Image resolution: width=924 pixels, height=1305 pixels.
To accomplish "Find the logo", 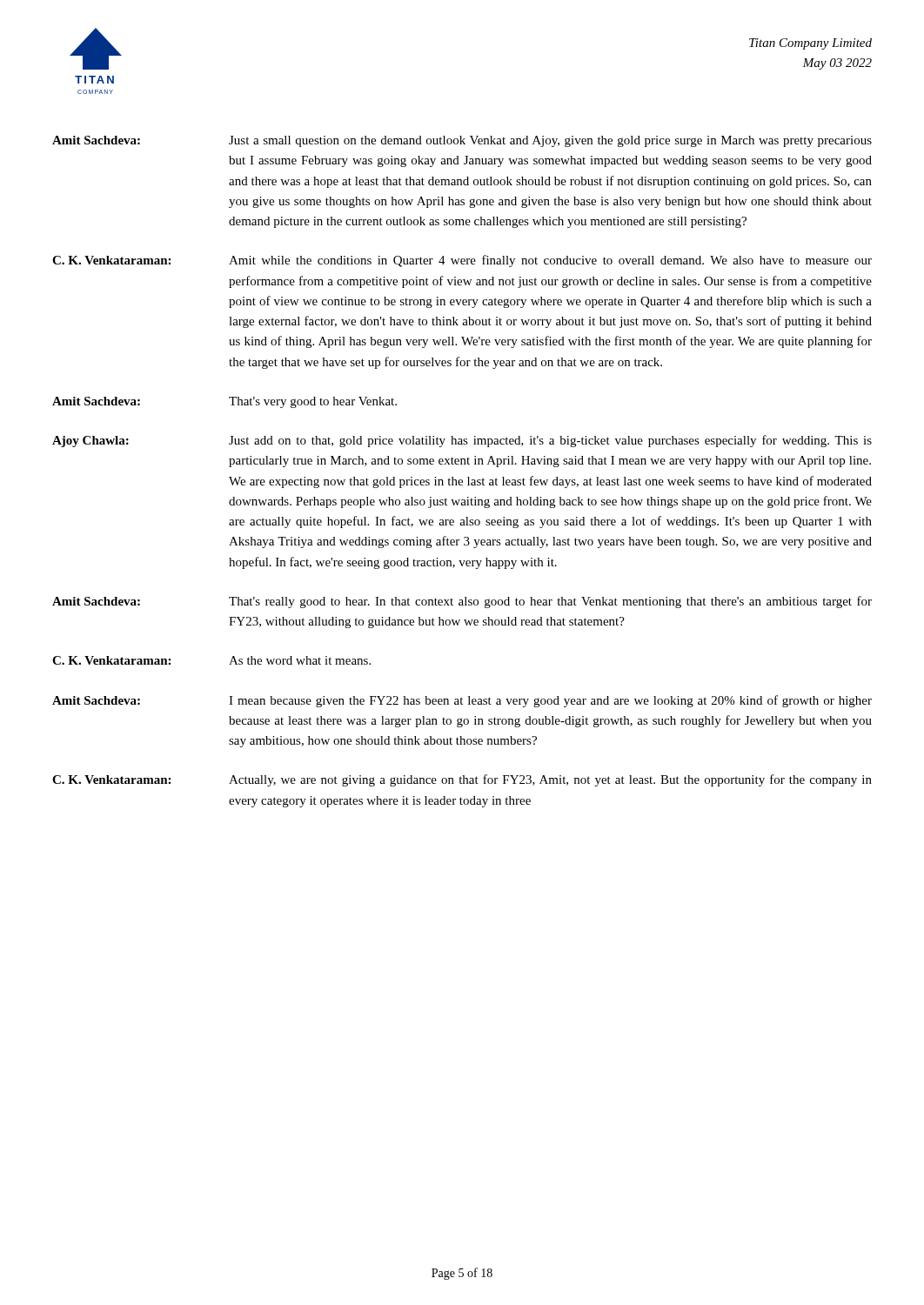I will pos(96,64).
